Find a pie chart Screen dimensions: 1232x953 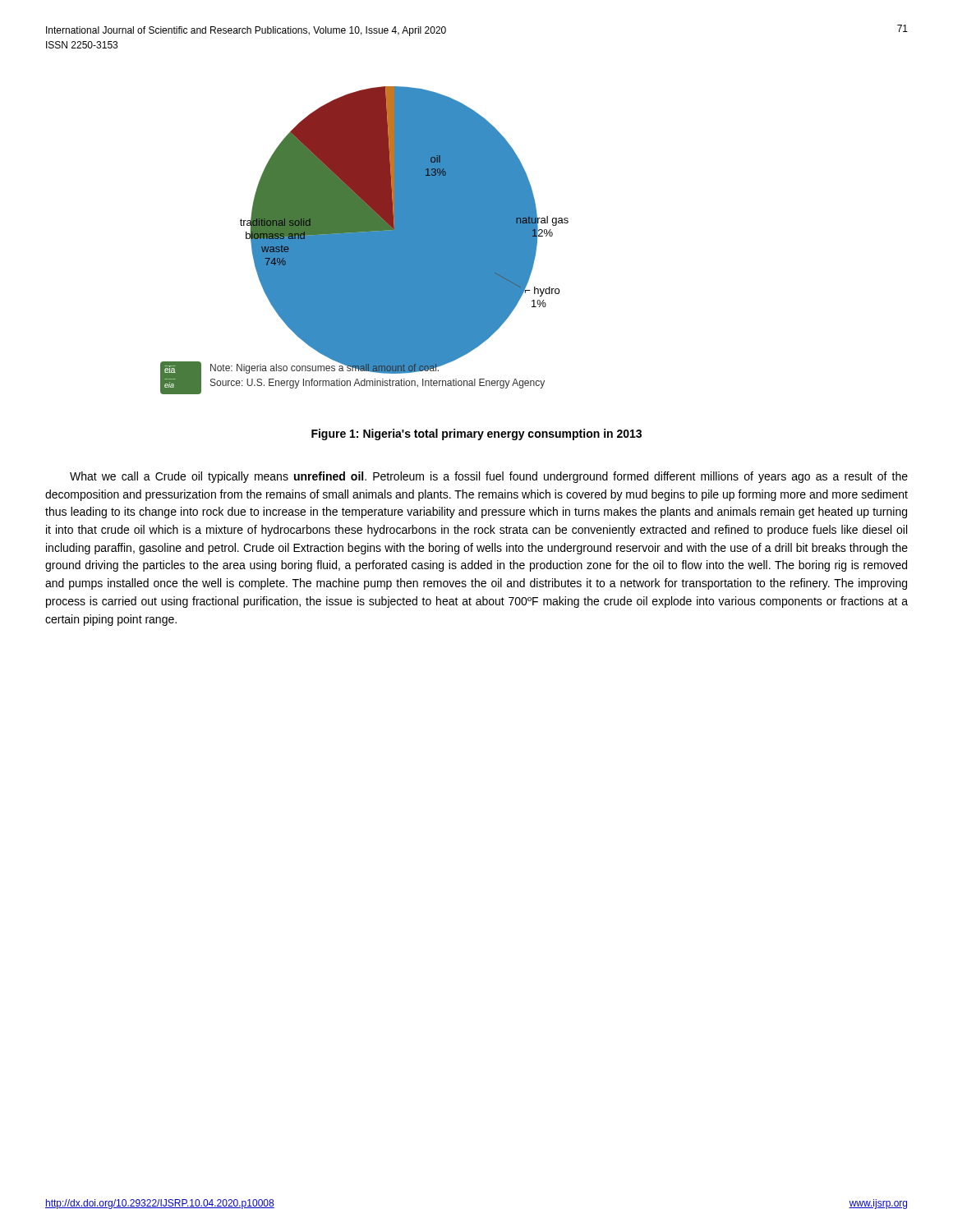(435, 238)
